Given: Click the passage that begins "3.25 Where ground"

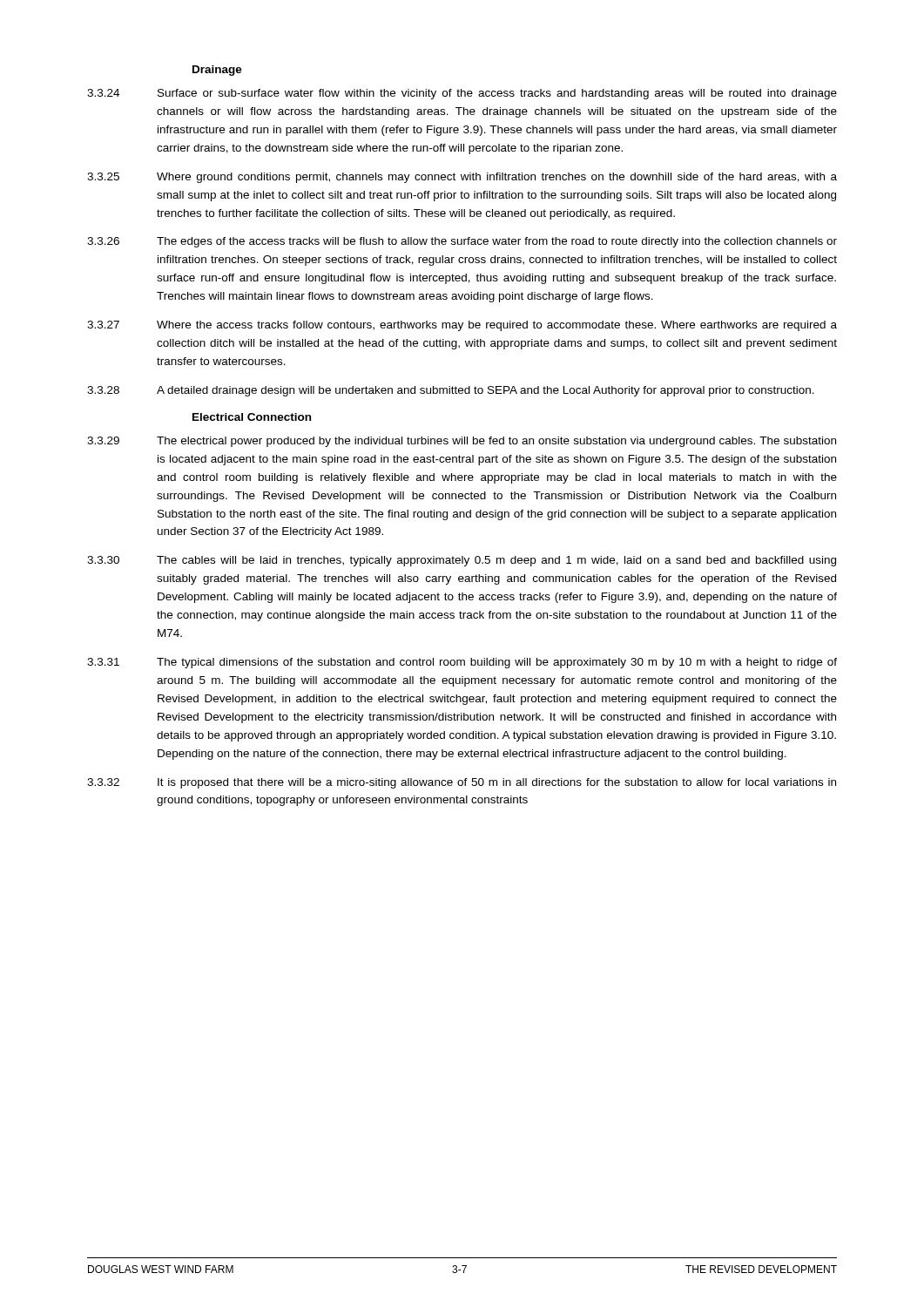Looking at the screenshot, I should click(462, 195).
